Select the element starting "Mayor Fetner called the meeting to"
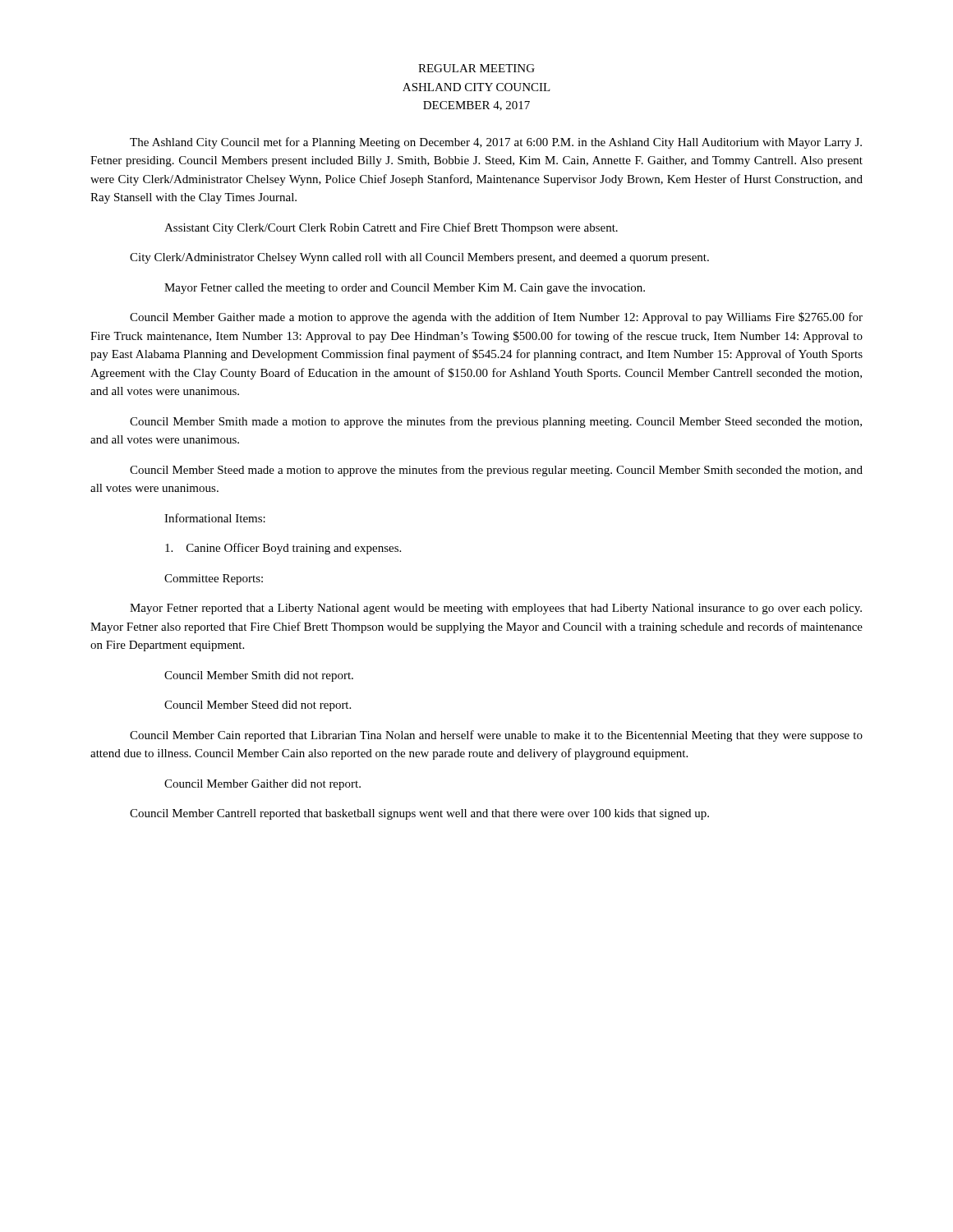The width and height of the screenshot is (953, 1232). [x=405, y=287]
